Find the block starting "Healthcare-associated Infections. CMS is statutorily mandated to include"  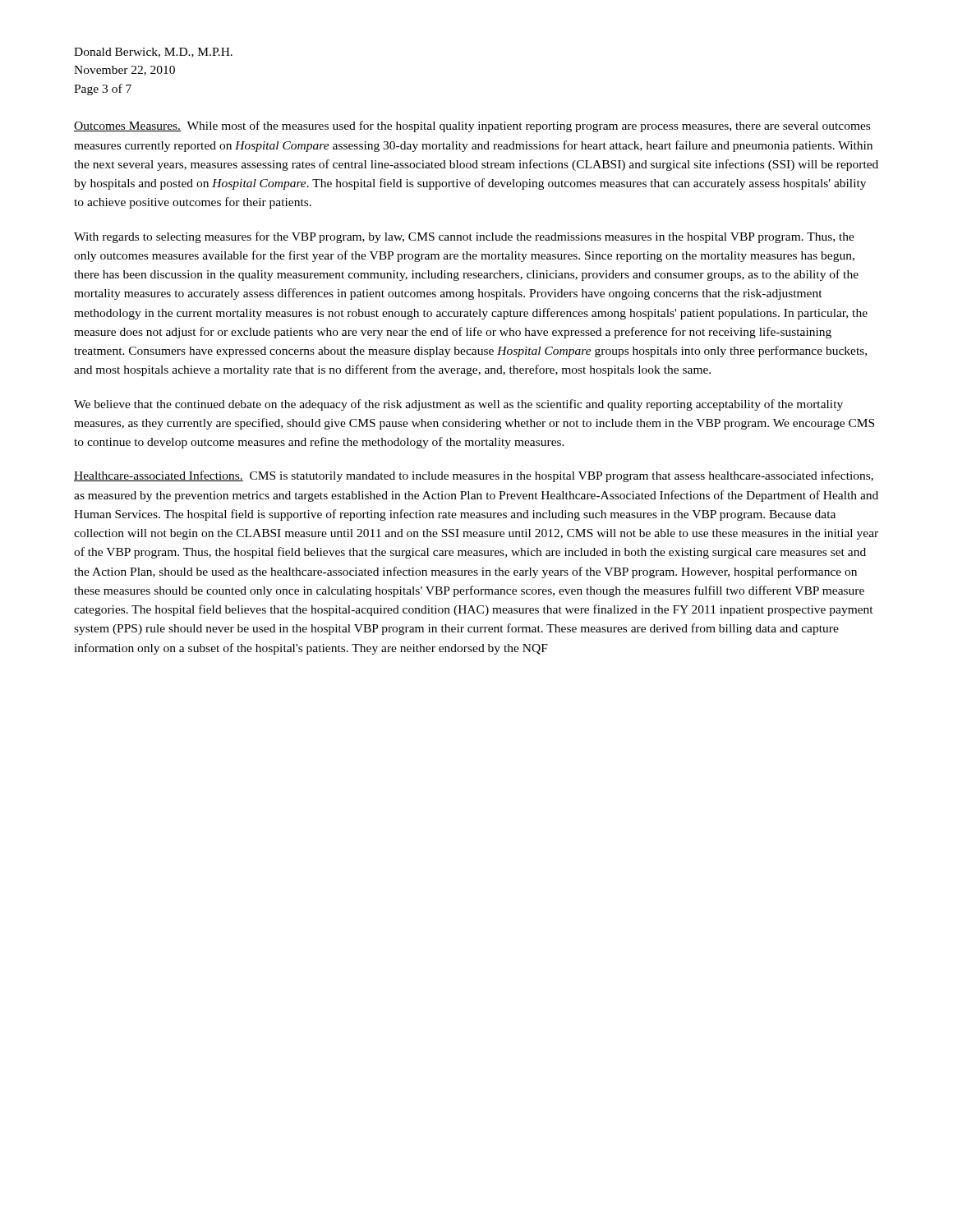tap(476, 562)
